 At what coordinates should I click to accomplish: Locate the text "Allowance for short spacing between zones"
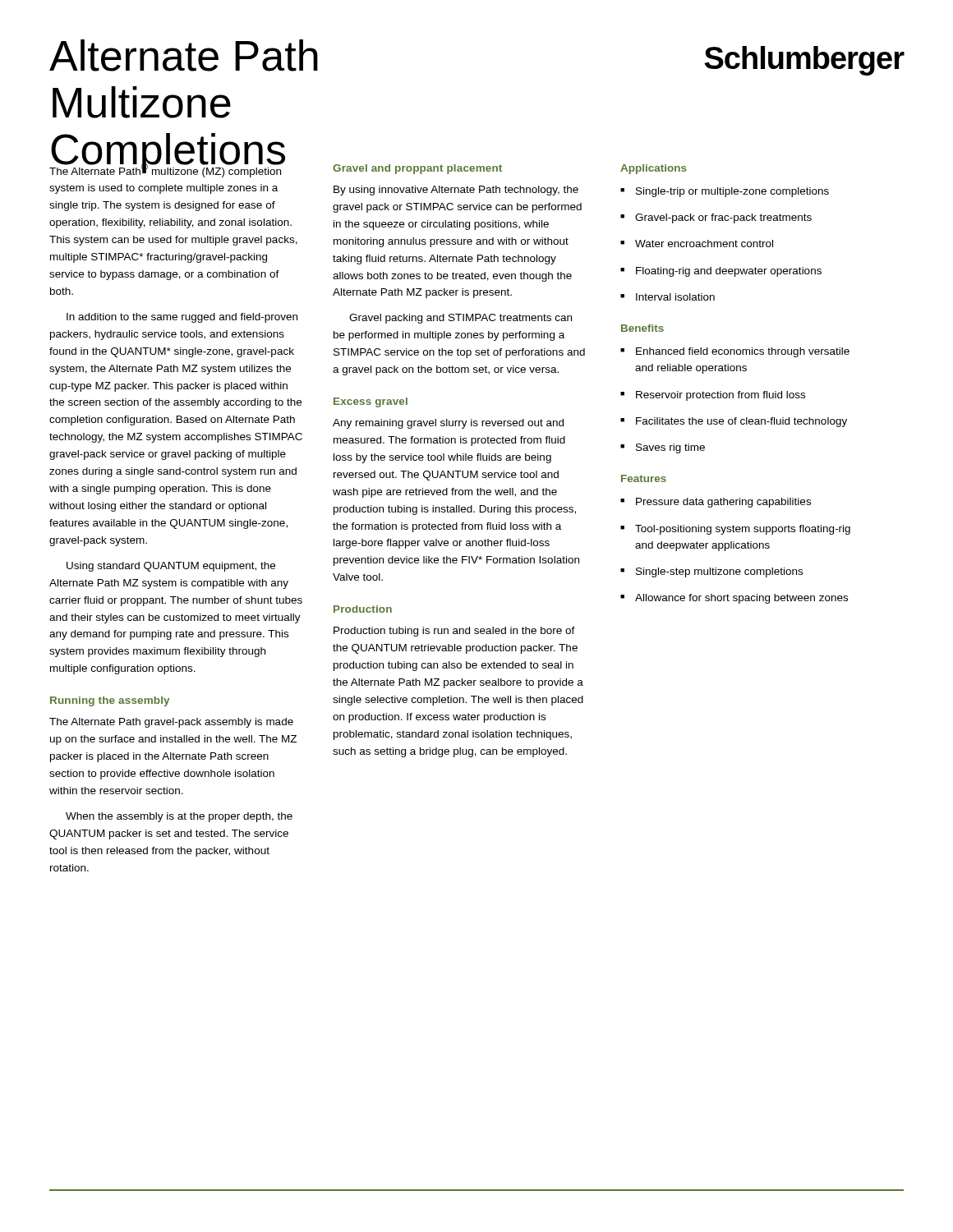click(x=739, y=598)
